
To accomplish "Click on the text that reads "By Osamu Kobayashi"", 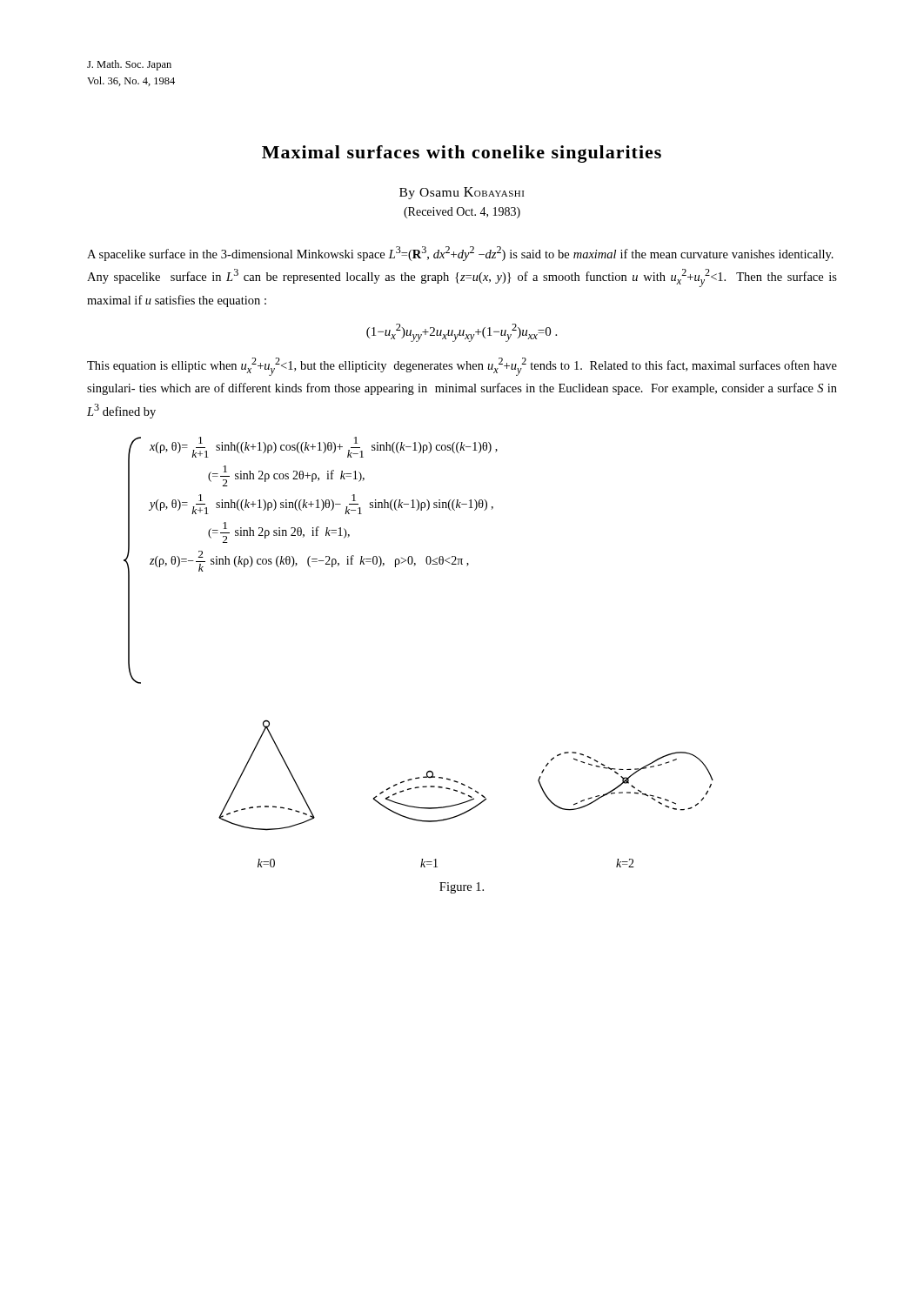I will tap(462, 192).
